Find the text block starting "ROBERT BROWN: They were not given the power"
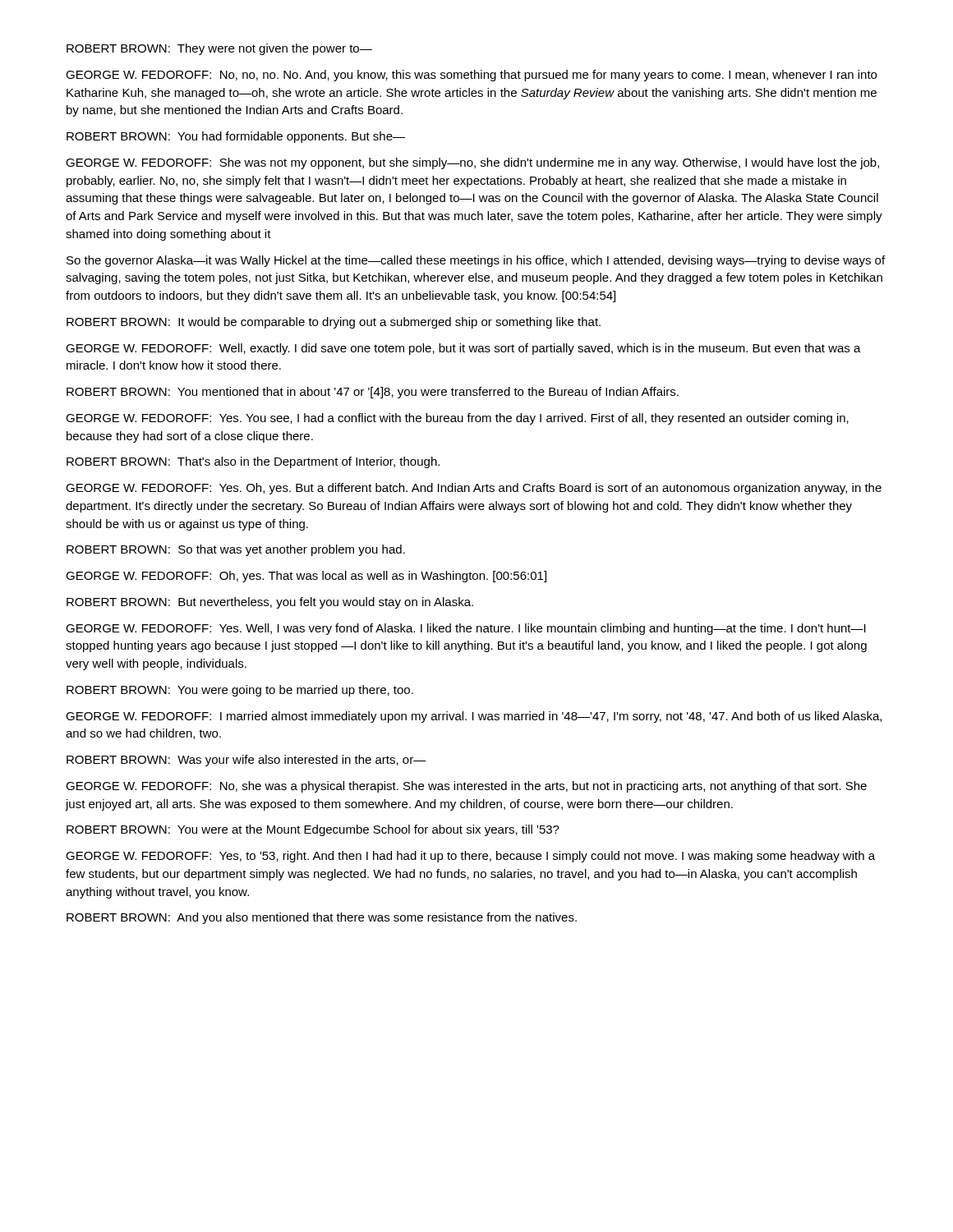Image resolution: width=953 pixels, height=1232 pixels. coord(219,48)
